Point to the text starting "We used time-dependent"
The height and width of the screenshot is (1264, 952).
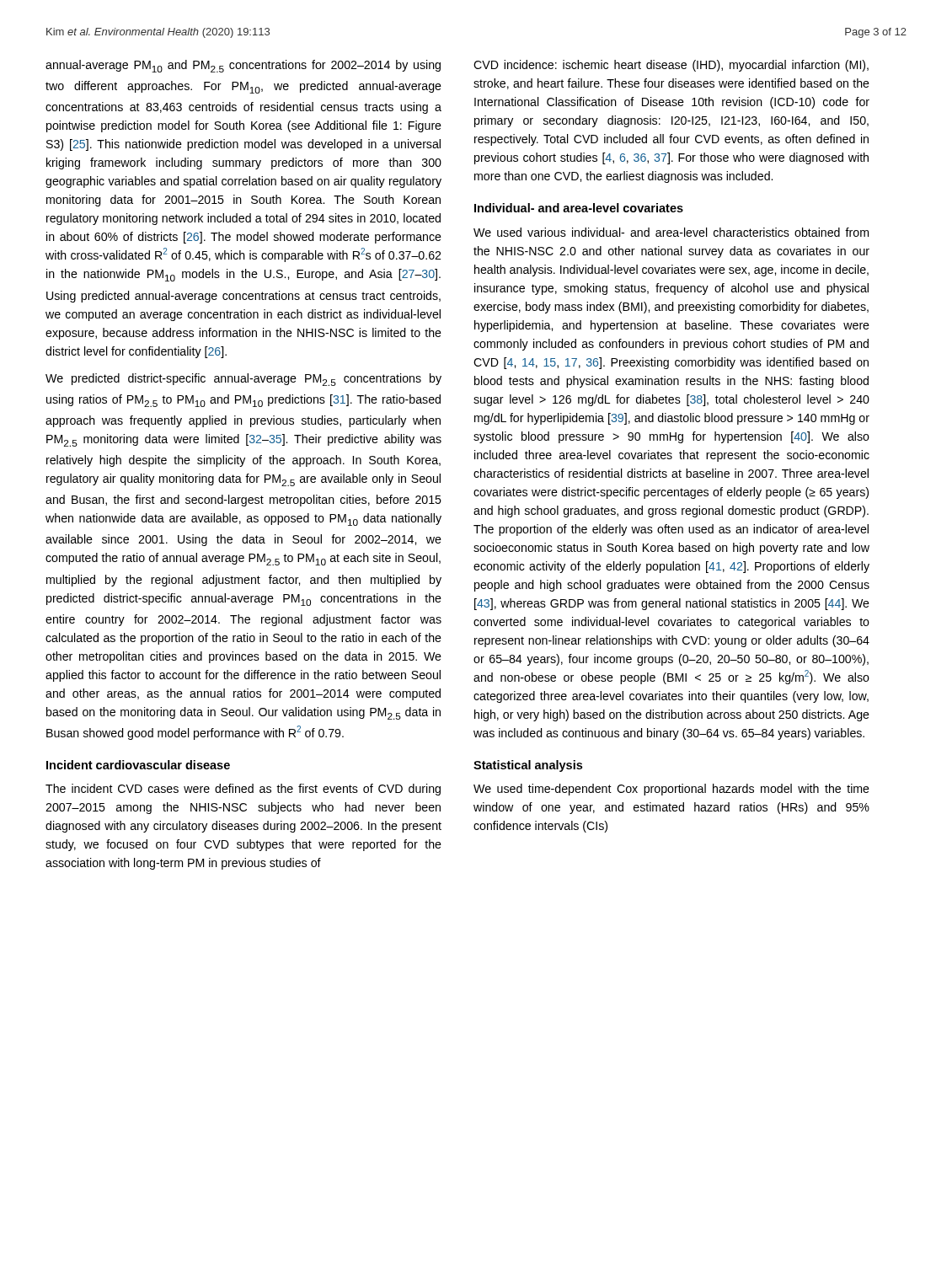pyautogui.click(x=671, y=807)
